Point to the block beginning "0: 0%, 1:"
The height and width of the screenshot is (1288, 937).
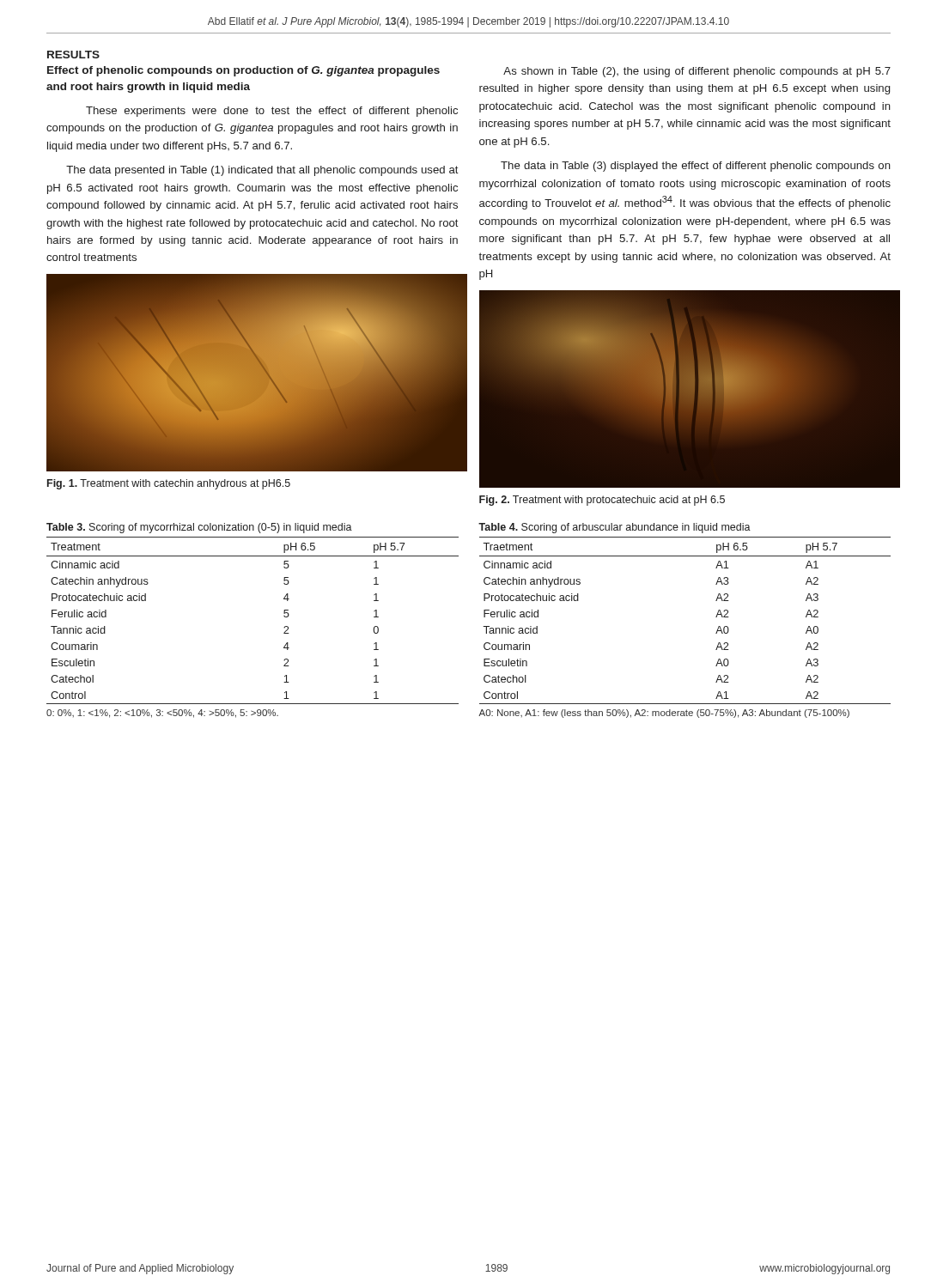coord(163,713)
